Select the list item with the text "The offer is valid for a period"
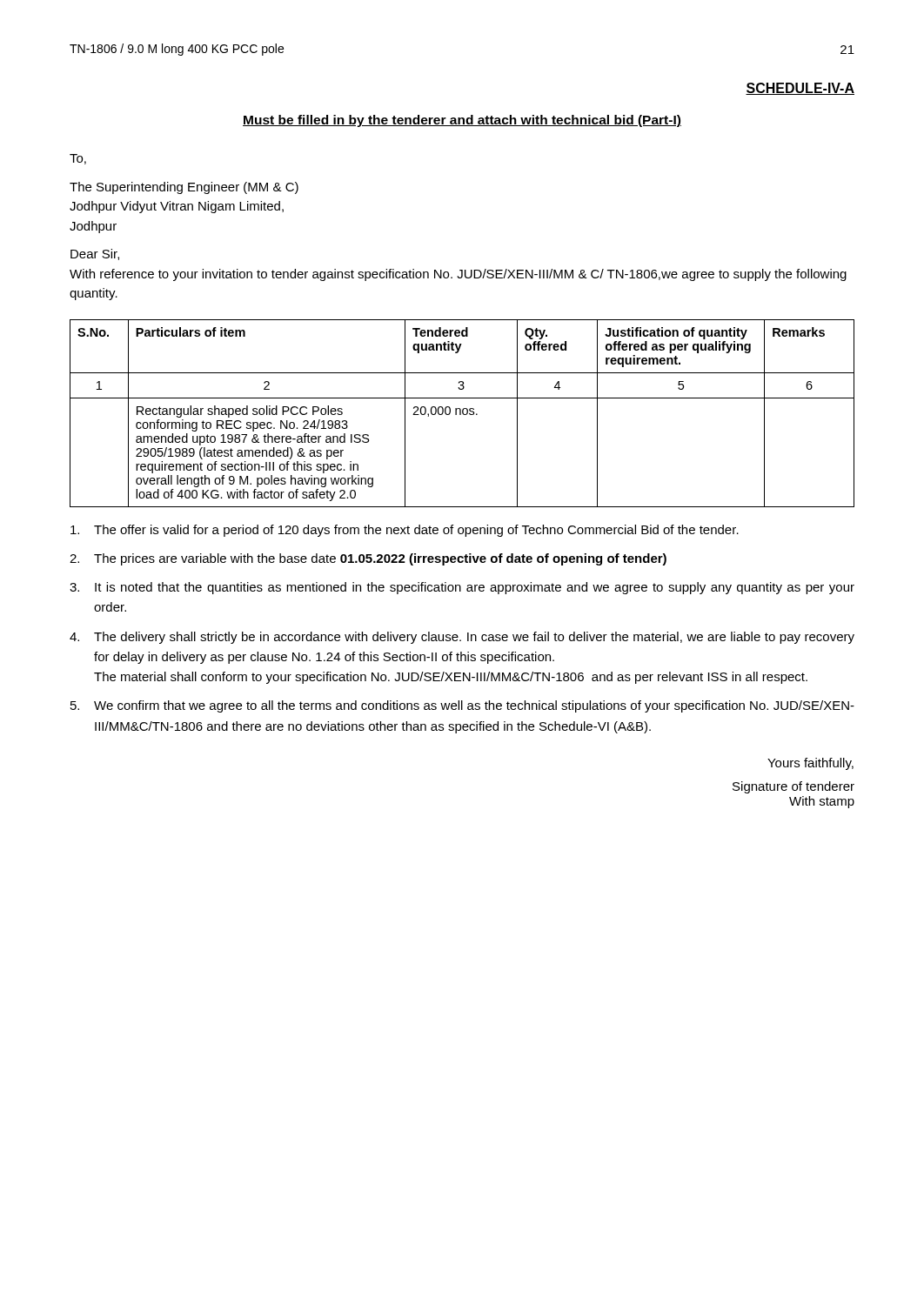Viewport: 924px width, 1305px height. pos(462,529)
